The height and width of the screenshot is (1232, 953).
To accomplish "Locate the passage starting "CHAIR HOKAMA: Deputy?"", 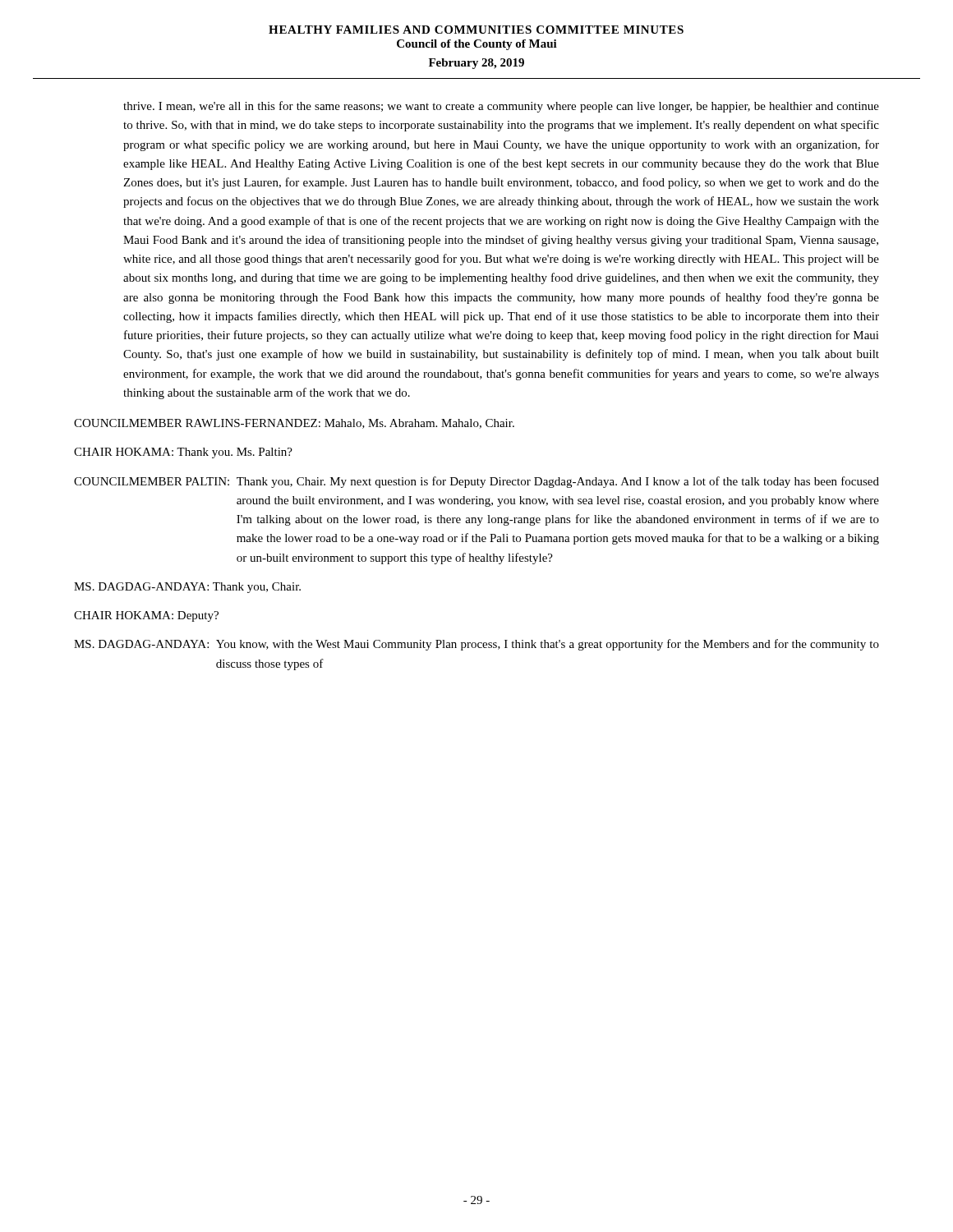I will click(147, 615).
